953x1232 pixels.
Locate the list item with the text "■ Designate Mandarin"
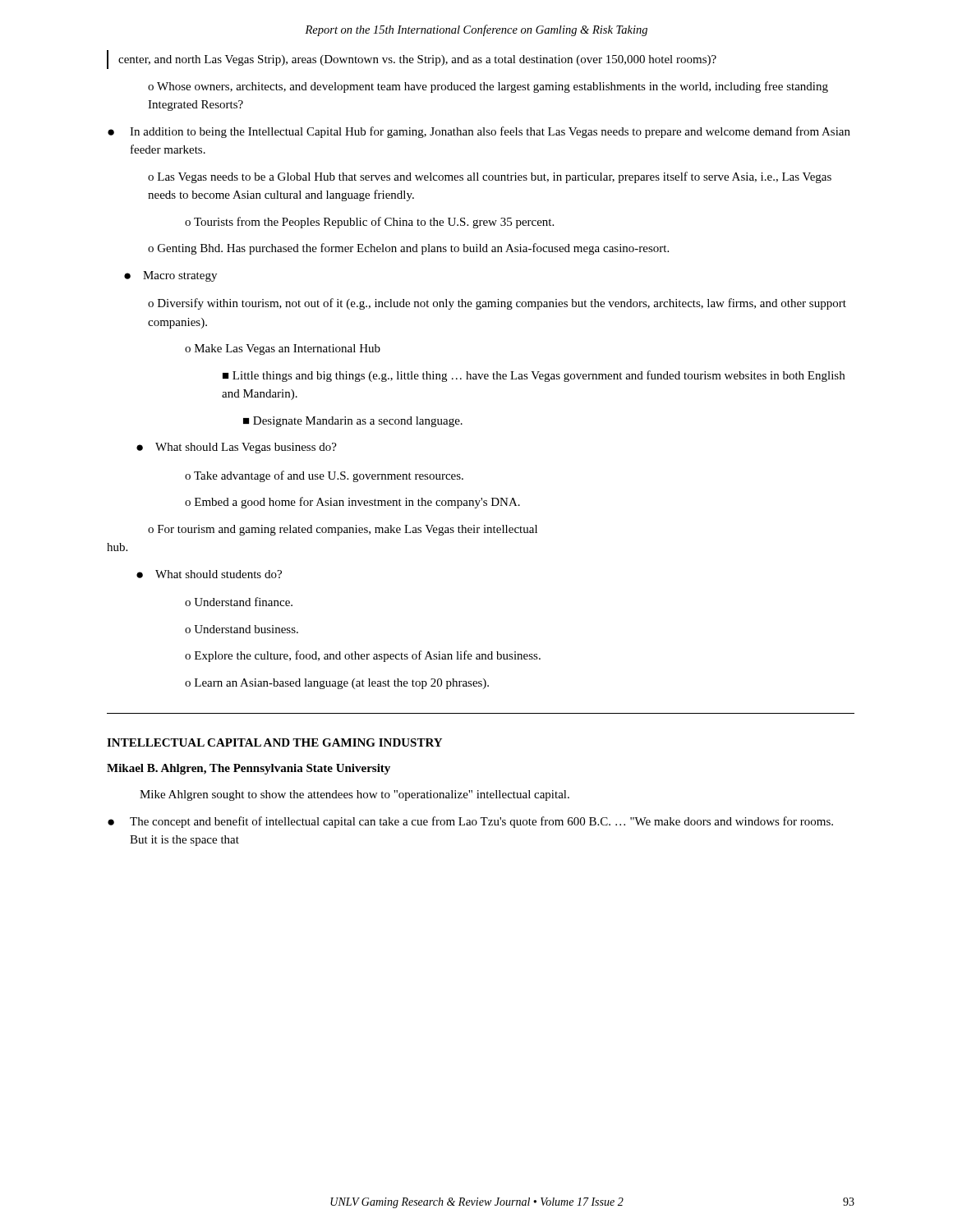pos(353,420)
